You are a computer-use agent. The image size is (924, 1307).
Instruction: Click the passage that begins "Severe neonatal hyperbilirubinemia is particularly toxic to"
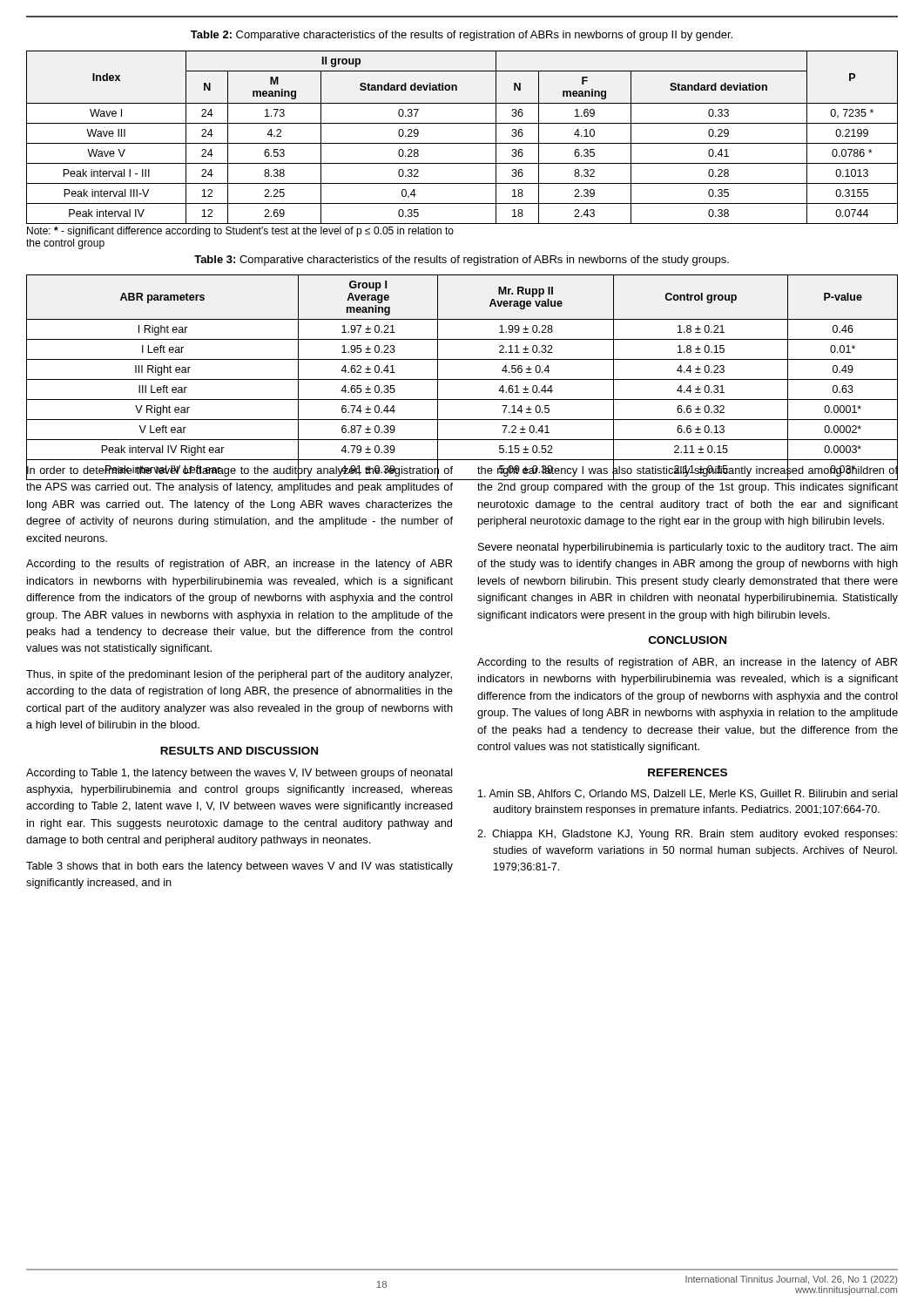(x=688, y=581)
